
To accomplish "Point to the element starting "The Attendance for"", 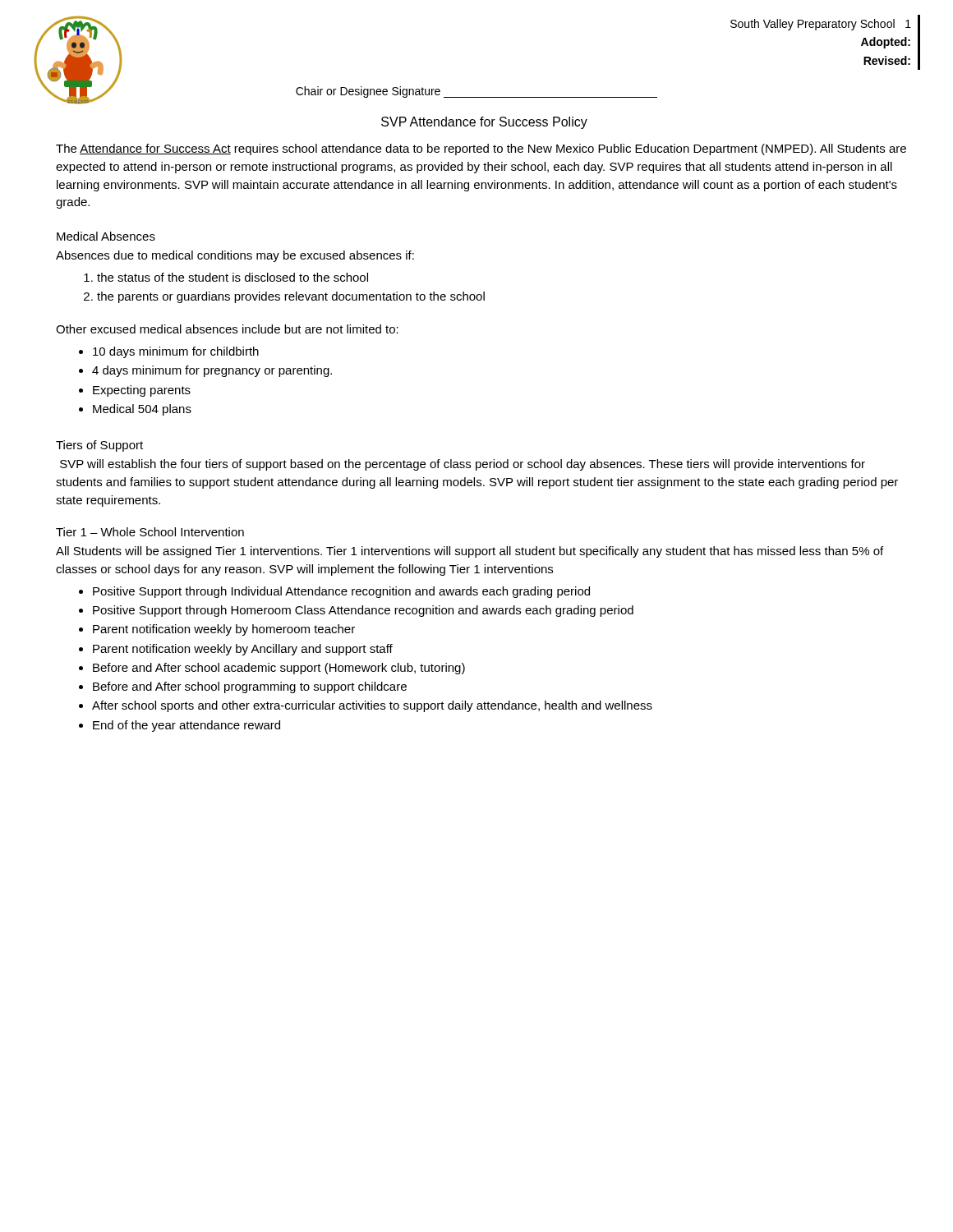I will (481, 175).
